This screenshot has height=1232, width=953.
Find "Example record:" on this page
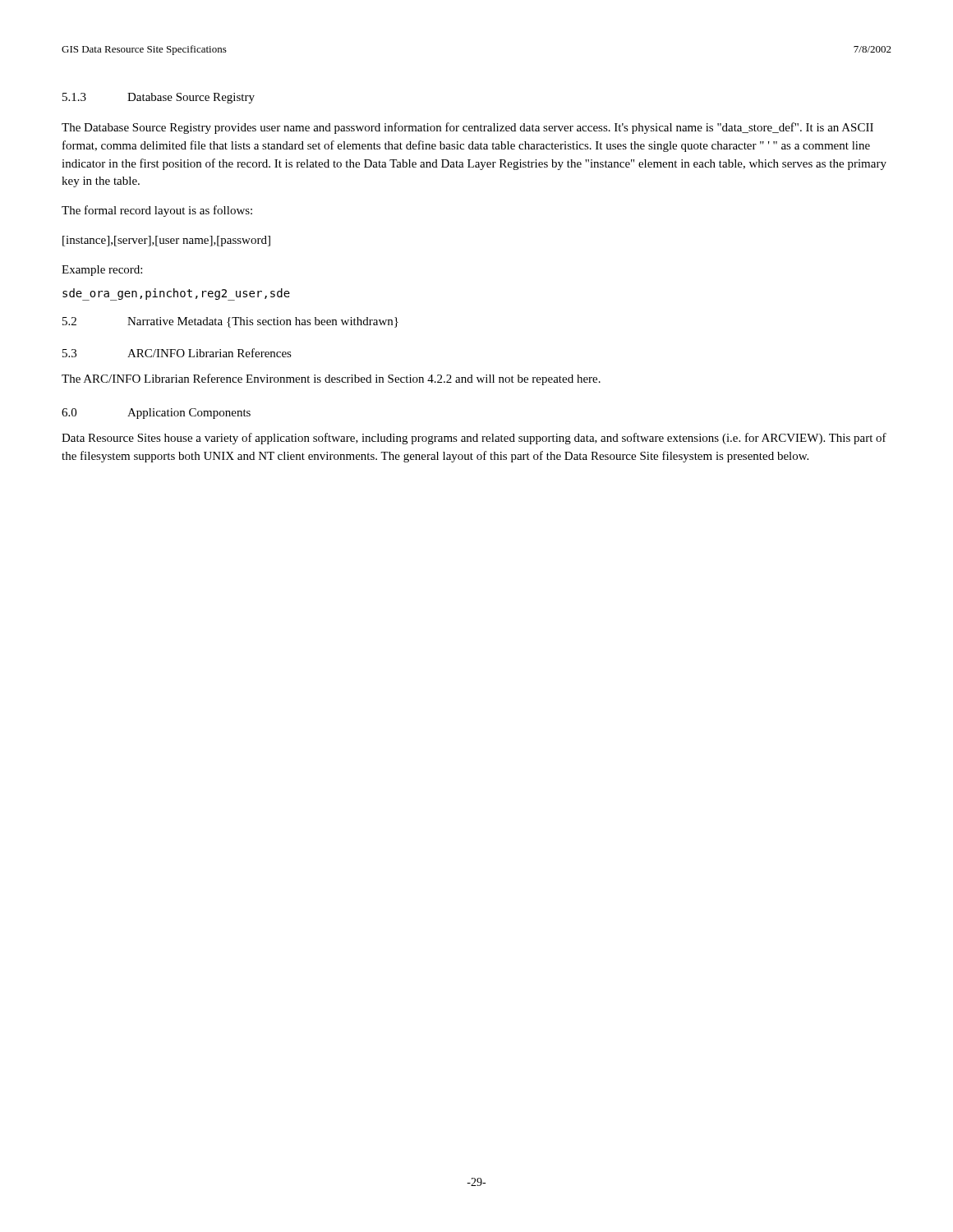102,271
